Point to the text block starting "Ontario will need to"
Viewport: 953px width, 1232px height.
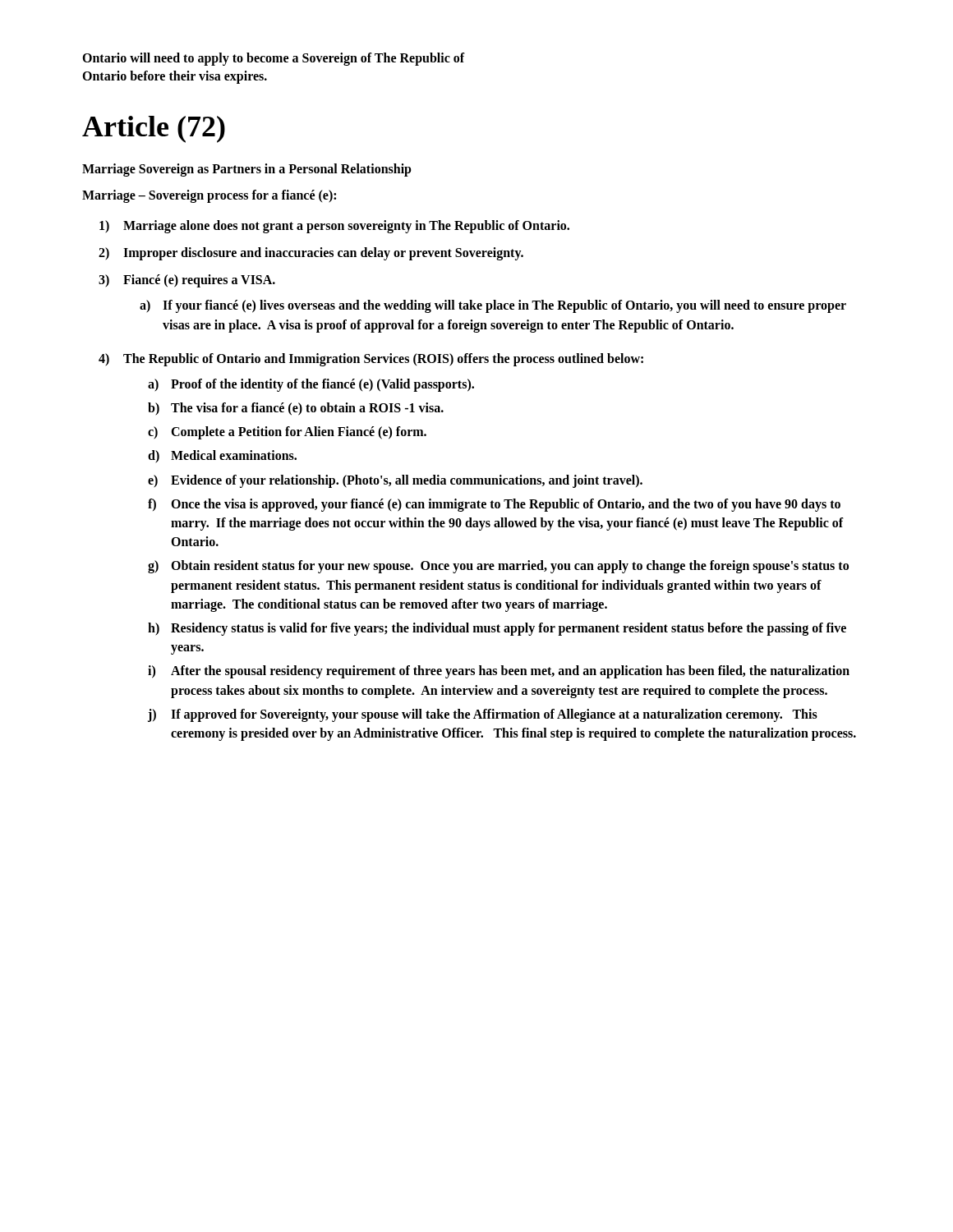tap(273, 67)
